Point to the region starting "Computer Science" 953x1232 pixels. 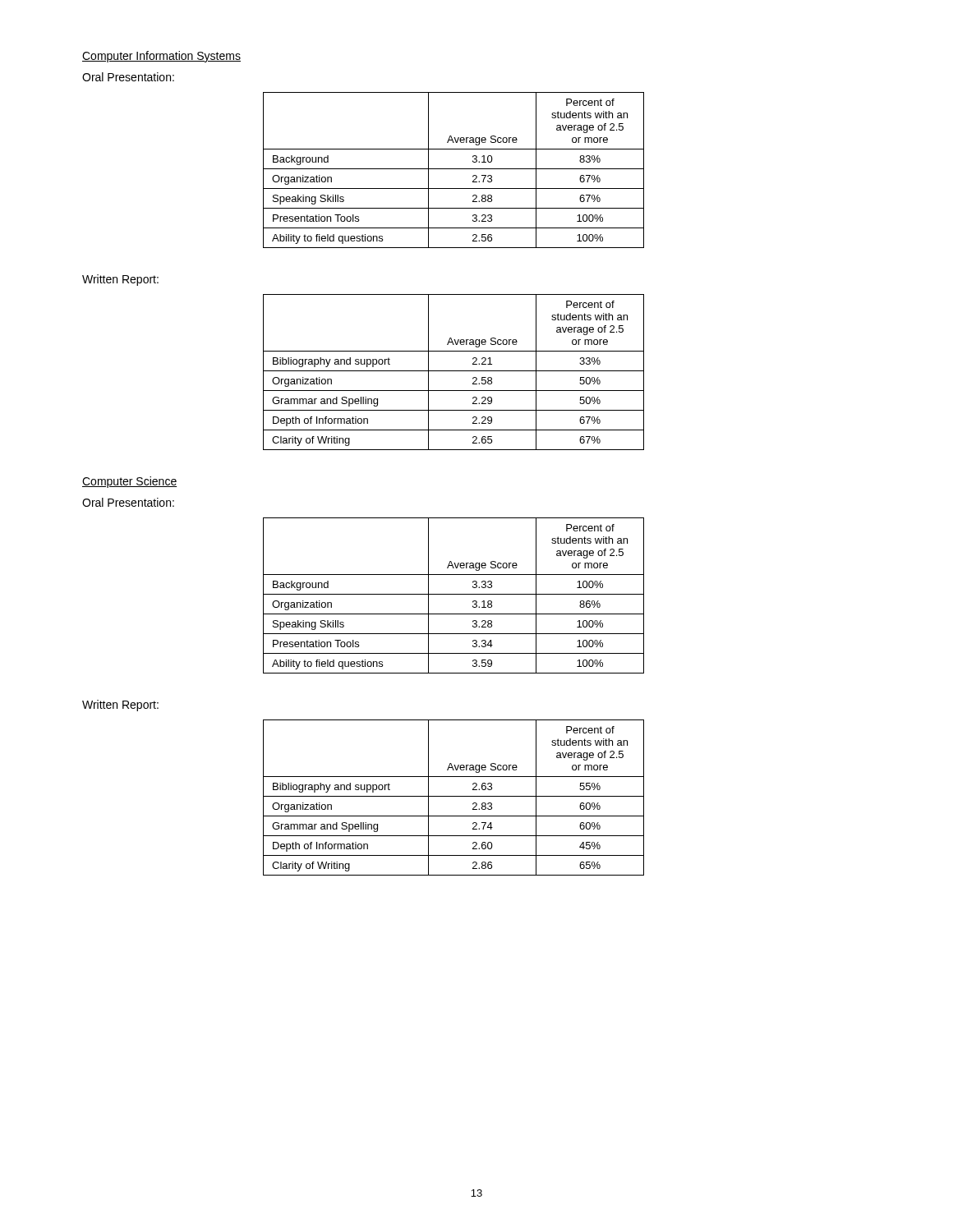129,481
